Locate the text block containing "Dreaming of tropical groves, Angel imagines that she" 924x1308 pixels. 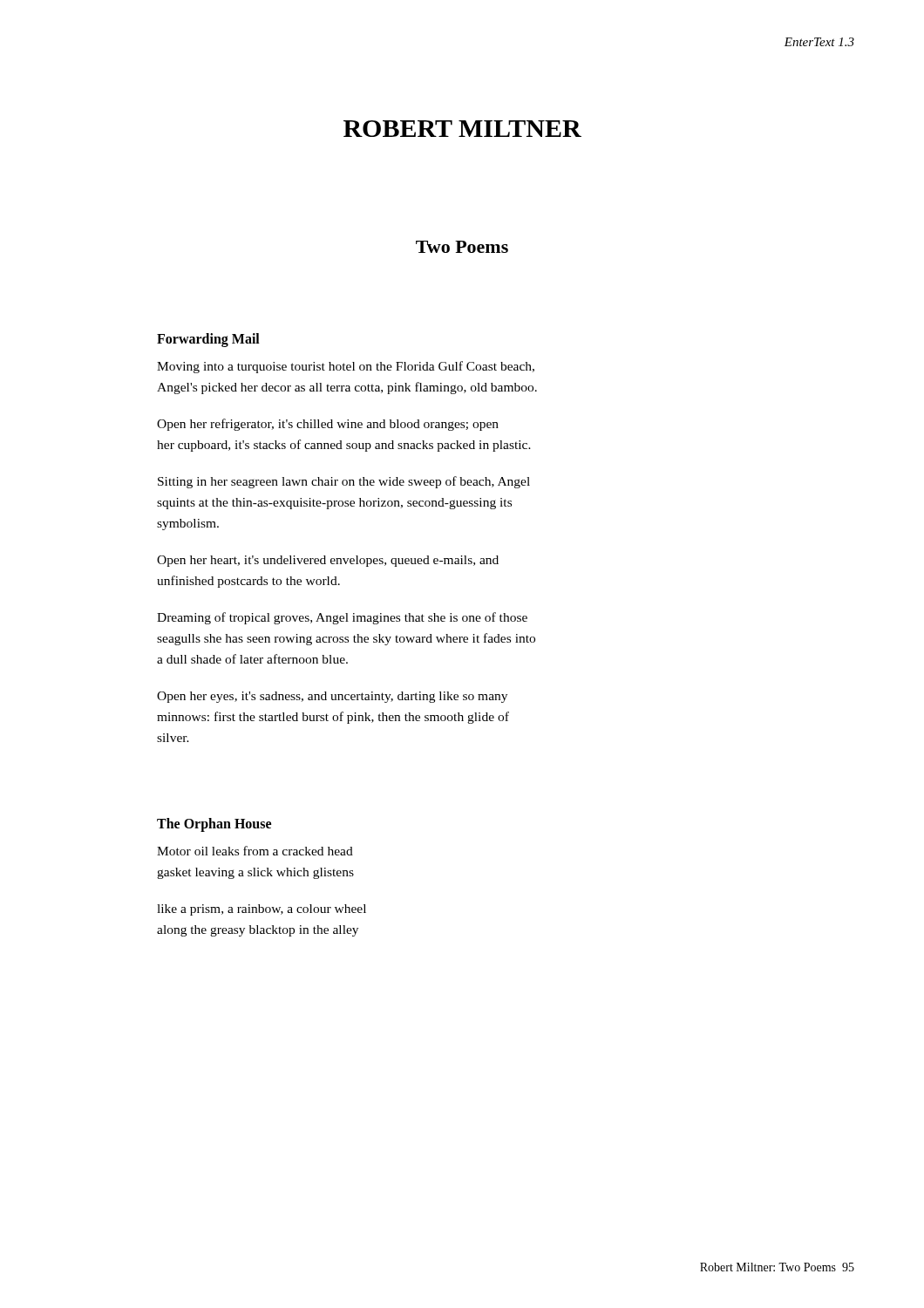coord(346,638)
